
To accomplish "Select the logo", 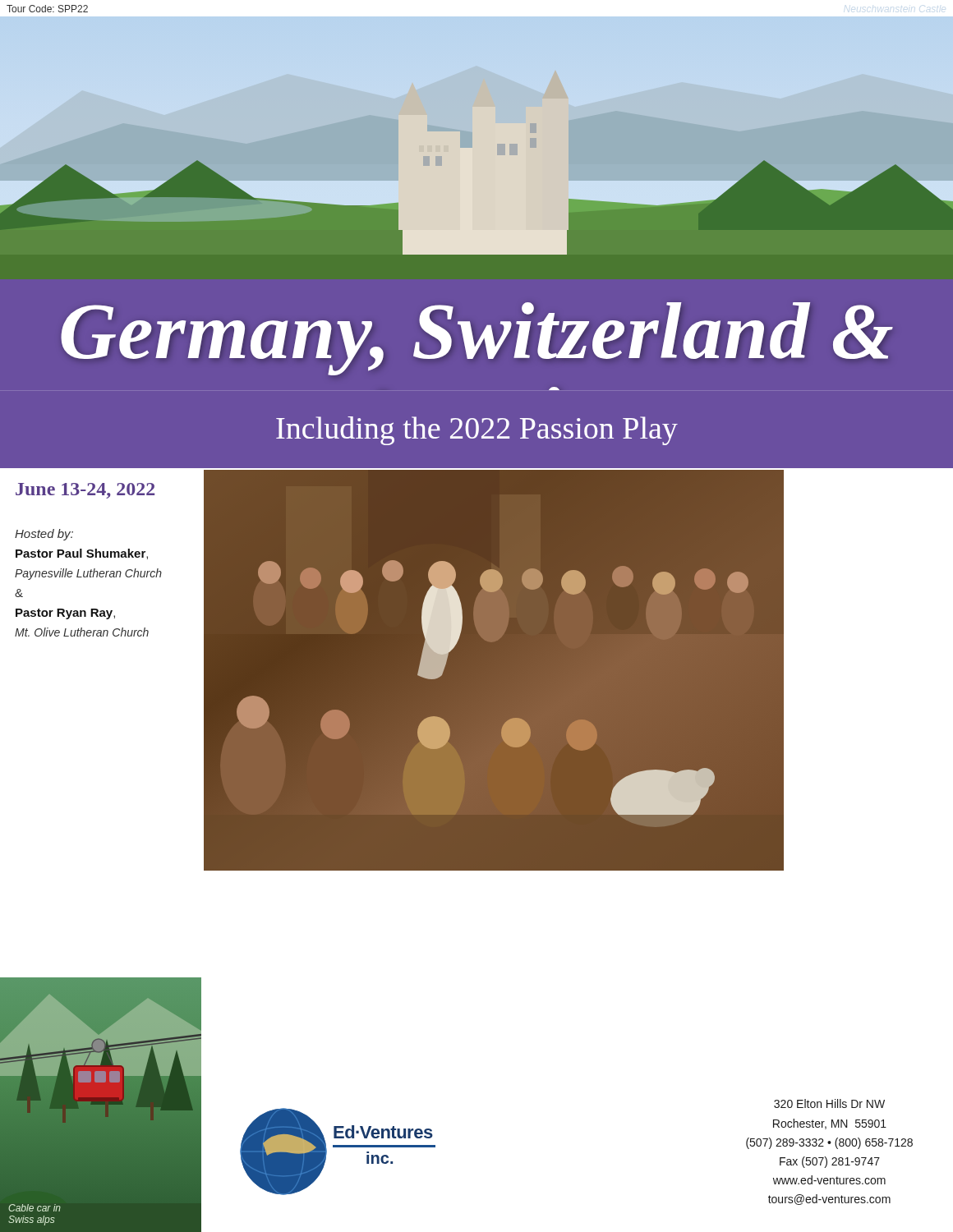I will point(333,1151).
